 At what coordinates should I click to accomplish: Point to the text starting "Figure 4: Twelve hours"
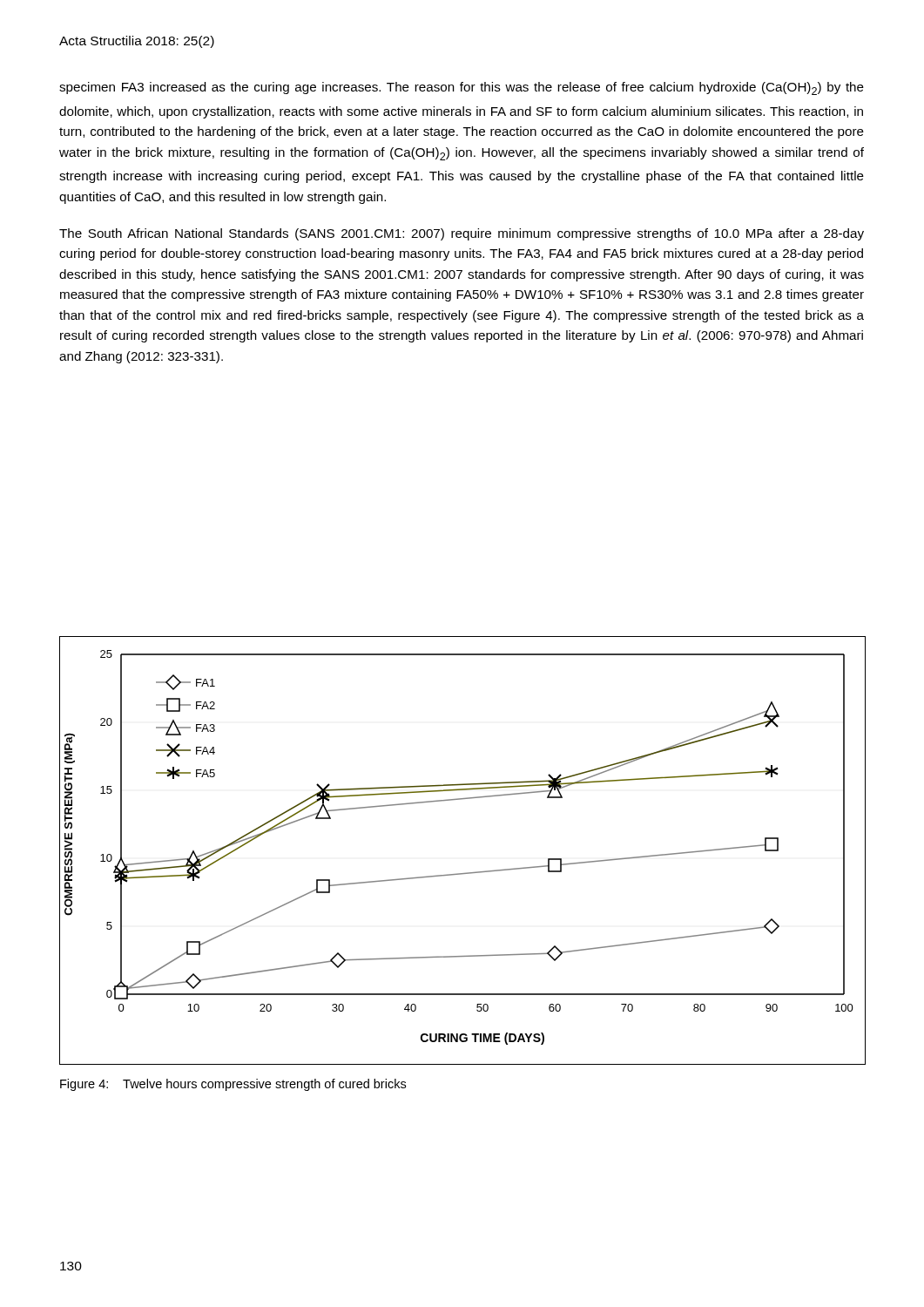pos(233,1084)
